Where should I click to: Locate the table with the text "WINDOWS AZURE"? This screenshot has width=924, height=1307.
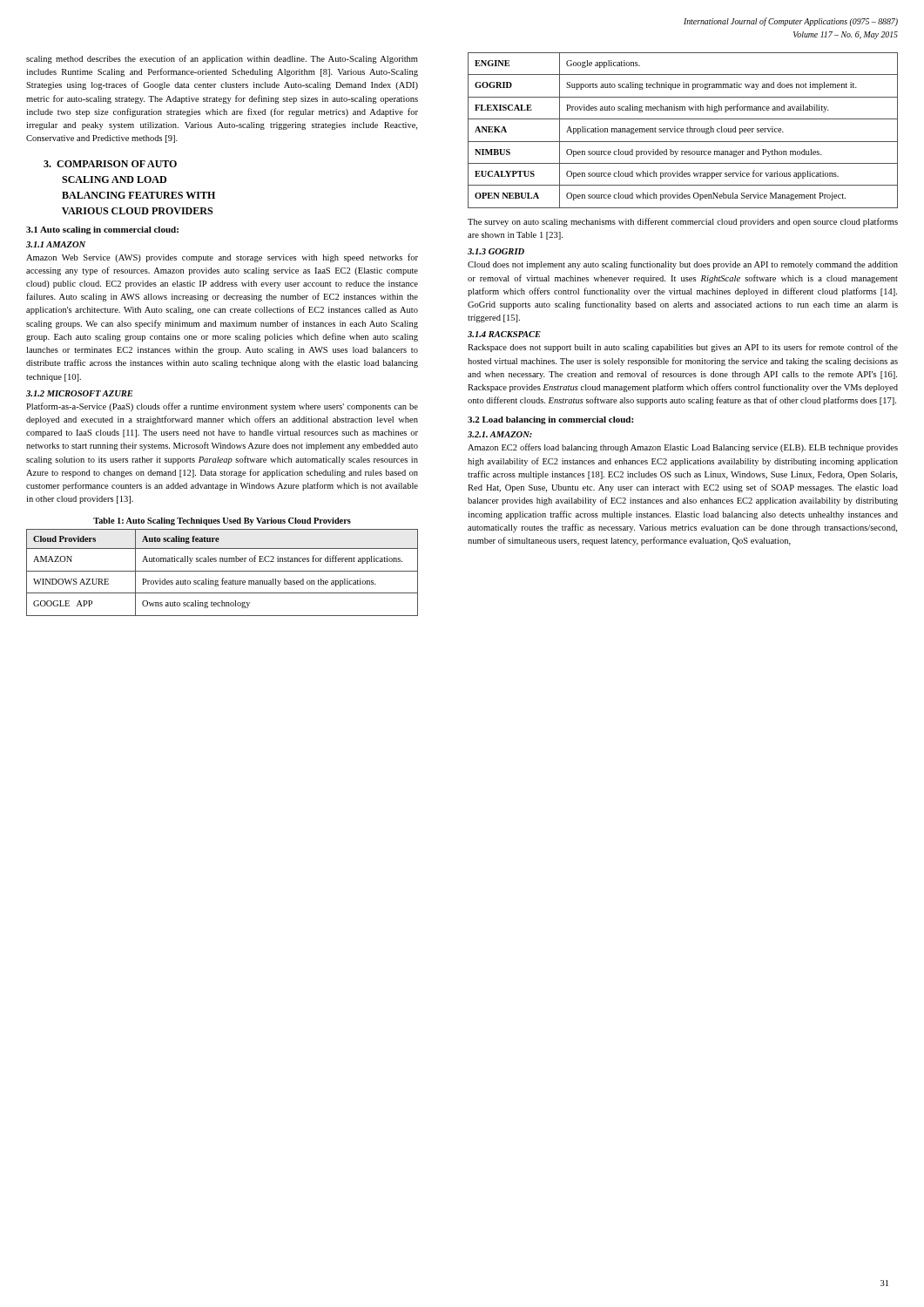pyautogui.click(x=222, y=573)
